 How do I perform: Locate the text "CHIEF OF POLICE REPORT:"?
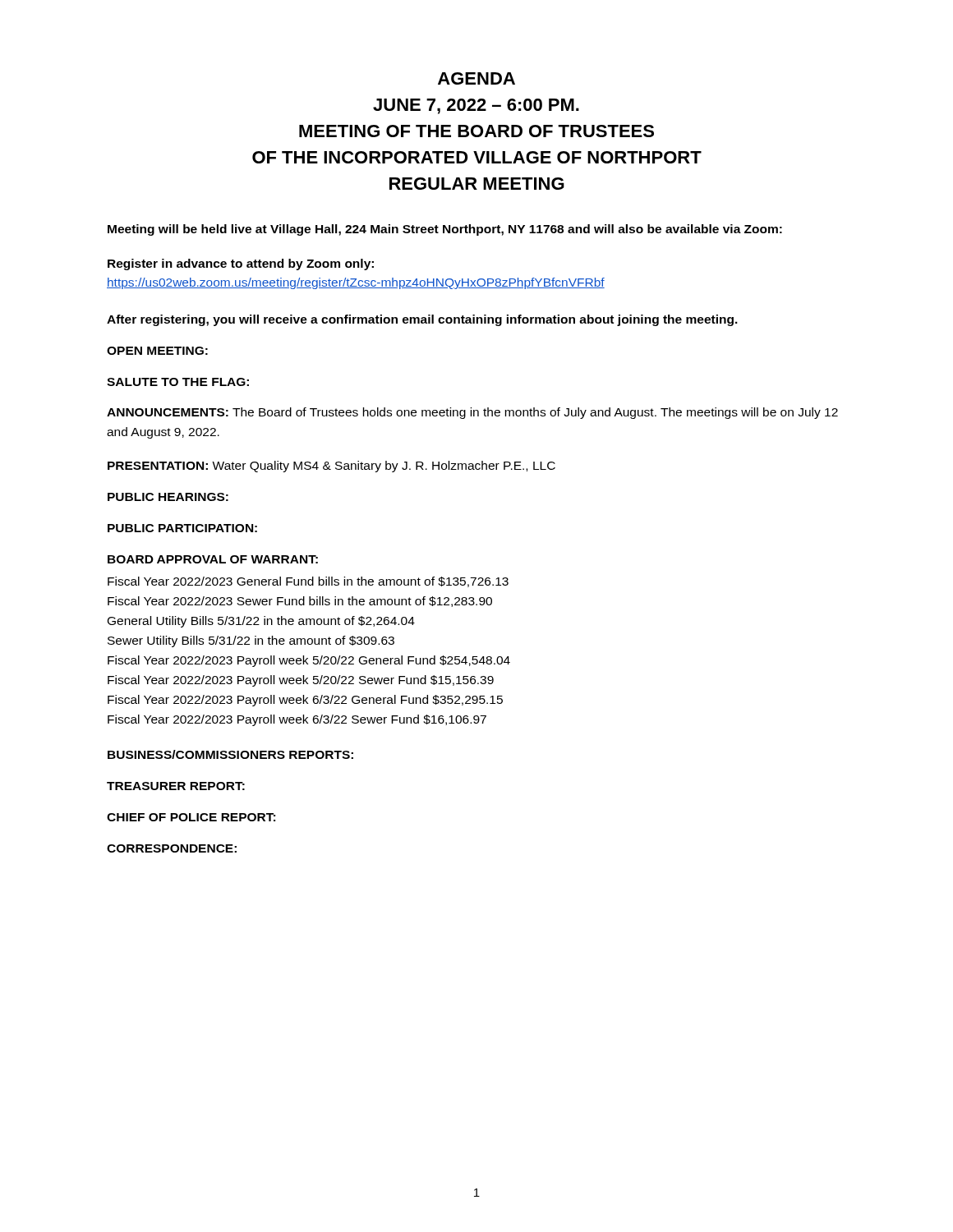pos(192,817)
